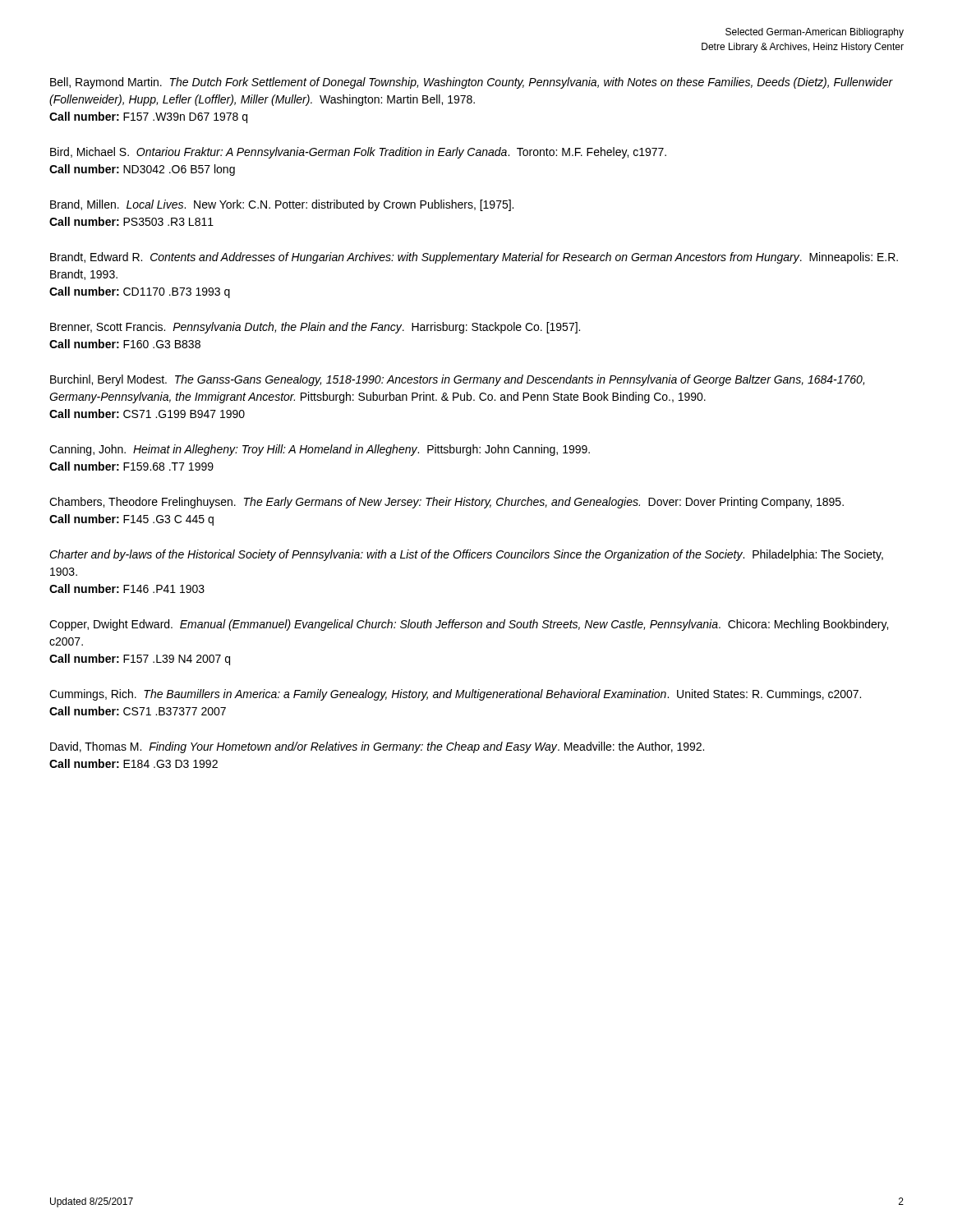953x1232 pixels.
Task: Select the text block that says "Burchinl, Beryl Modest. The Ganss-Gans"
Action: tap(476, 397)
